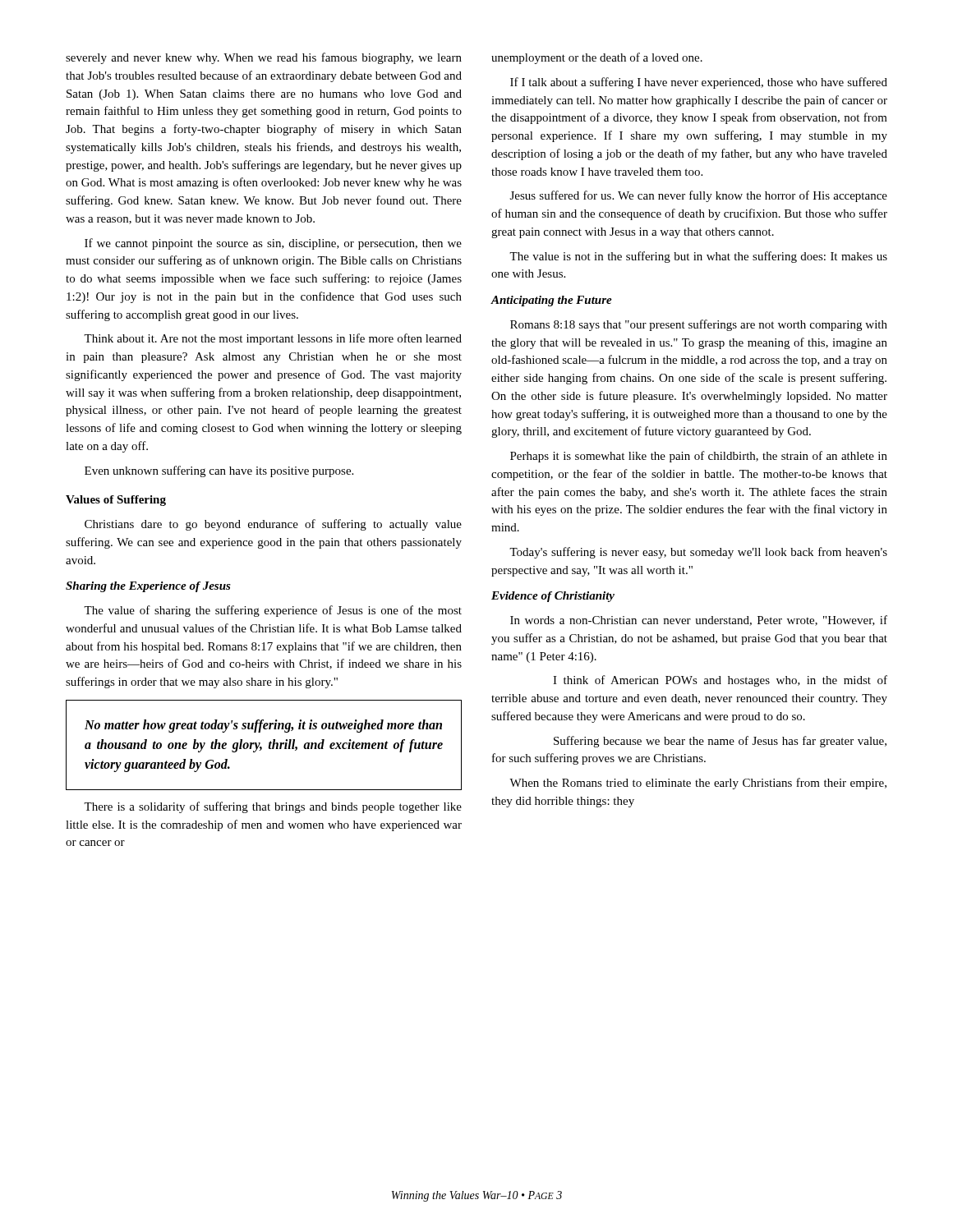Navigate to the block starting "Romans 8:18 says that "our present sufferings are"
The image size is (953, 1232).
coord(689,379)
